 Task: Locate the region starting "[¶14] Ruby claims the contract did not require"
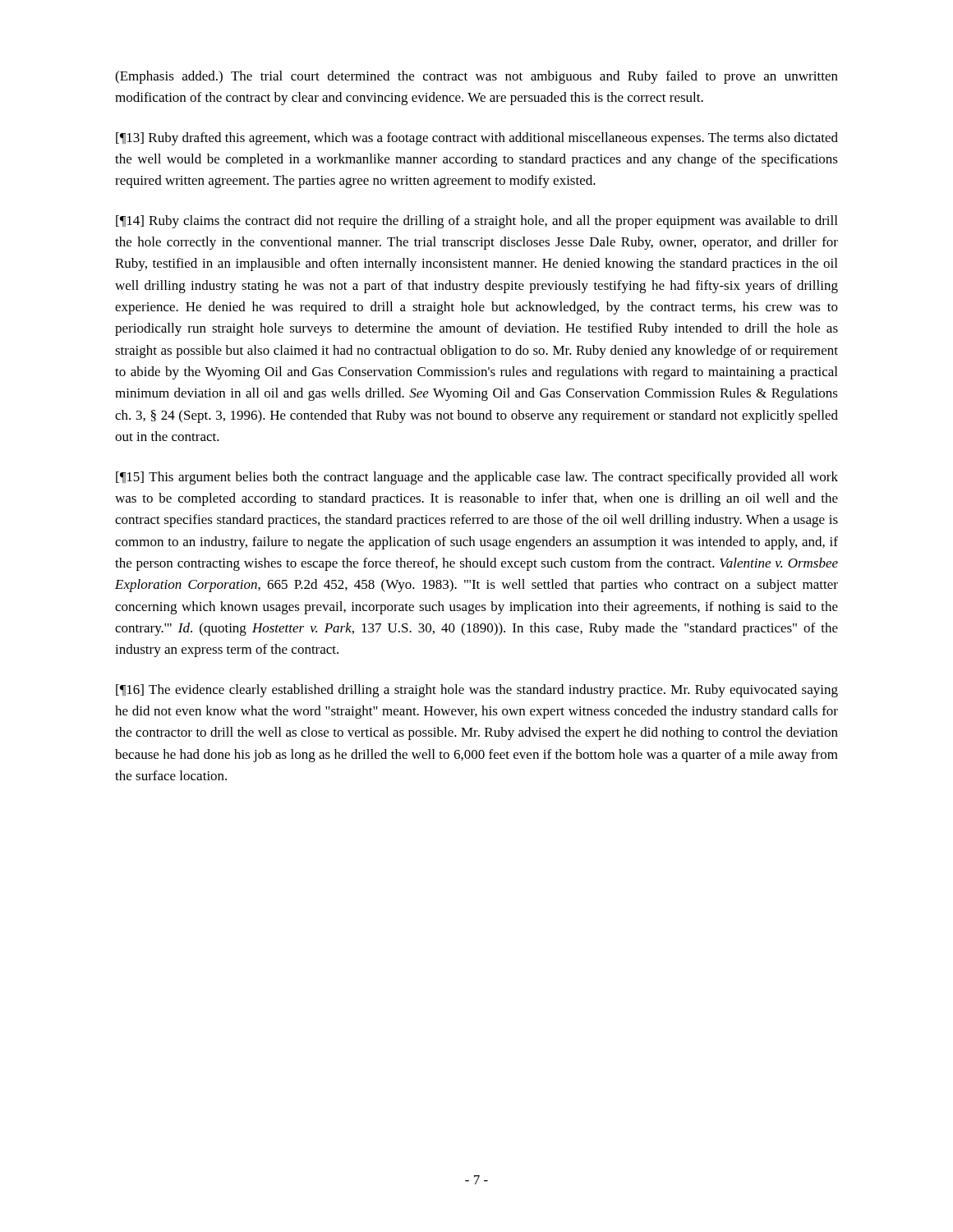476,329
